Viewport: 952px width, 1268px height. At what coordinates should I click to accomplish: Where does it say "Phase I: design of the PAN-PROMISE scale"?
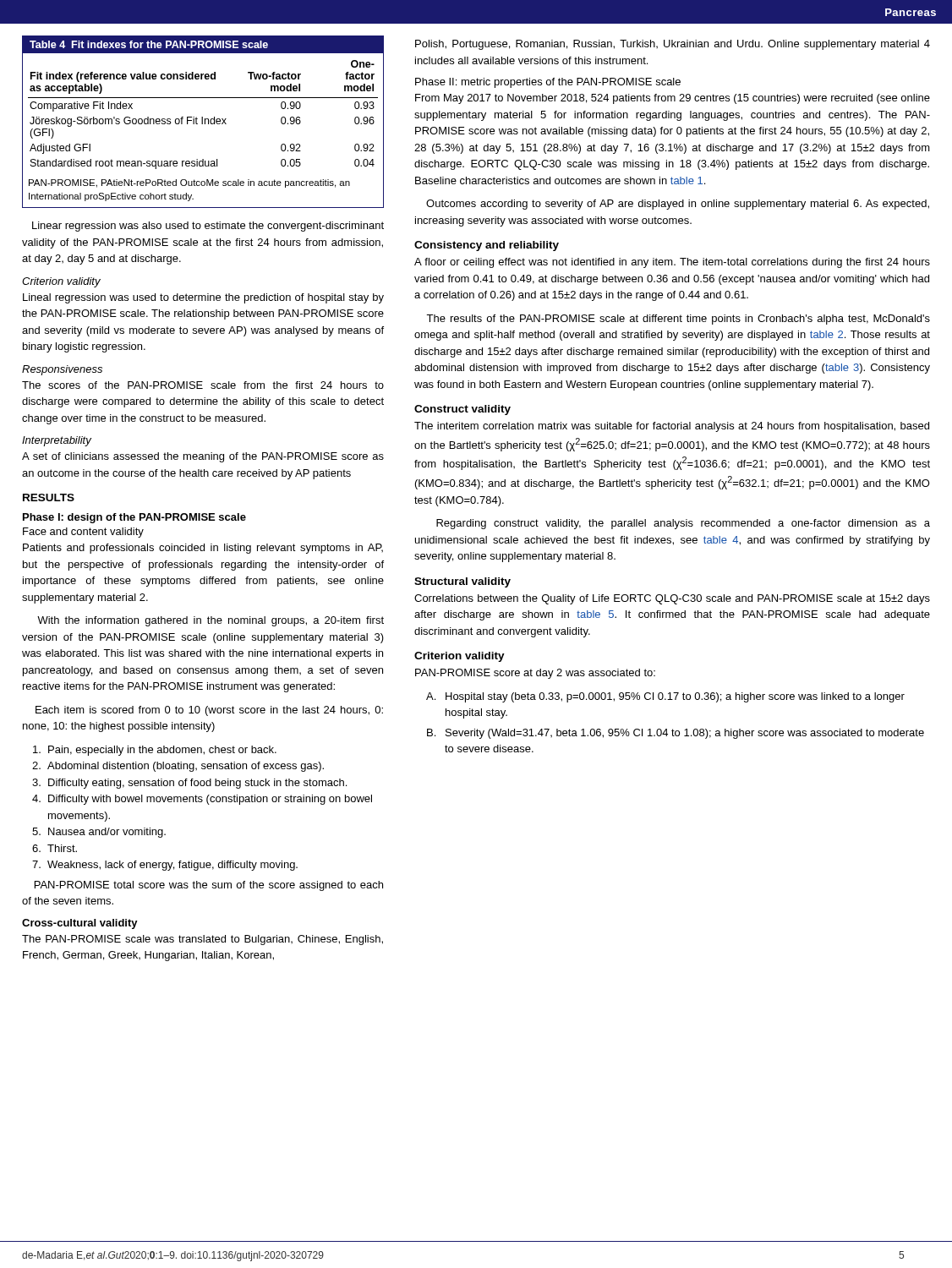coord(134,517)
